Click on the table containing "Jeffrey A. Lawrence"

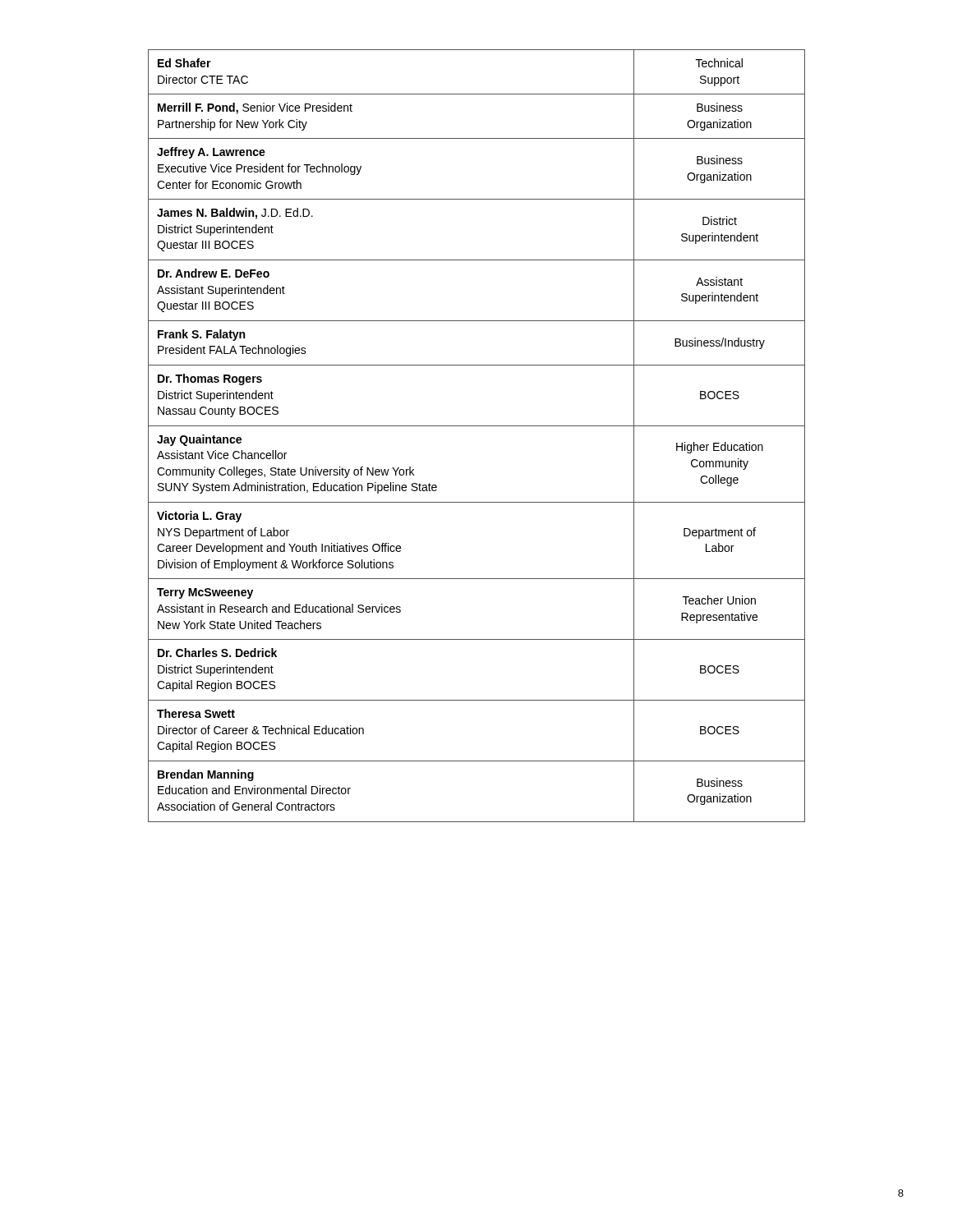[x=476, y=436]
